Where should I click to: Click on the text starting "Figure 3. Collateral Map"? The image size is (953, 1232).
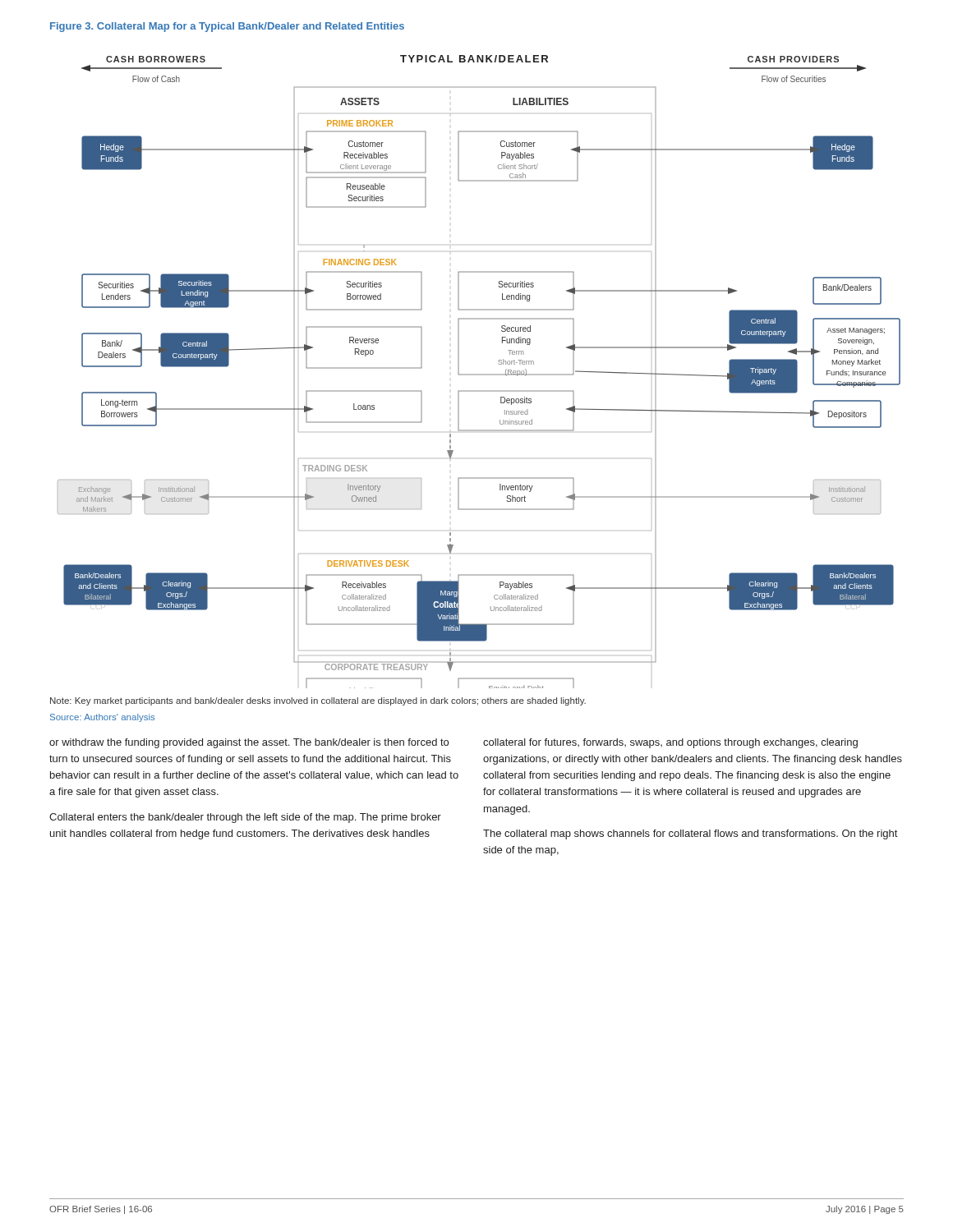(x=227, y=27)
